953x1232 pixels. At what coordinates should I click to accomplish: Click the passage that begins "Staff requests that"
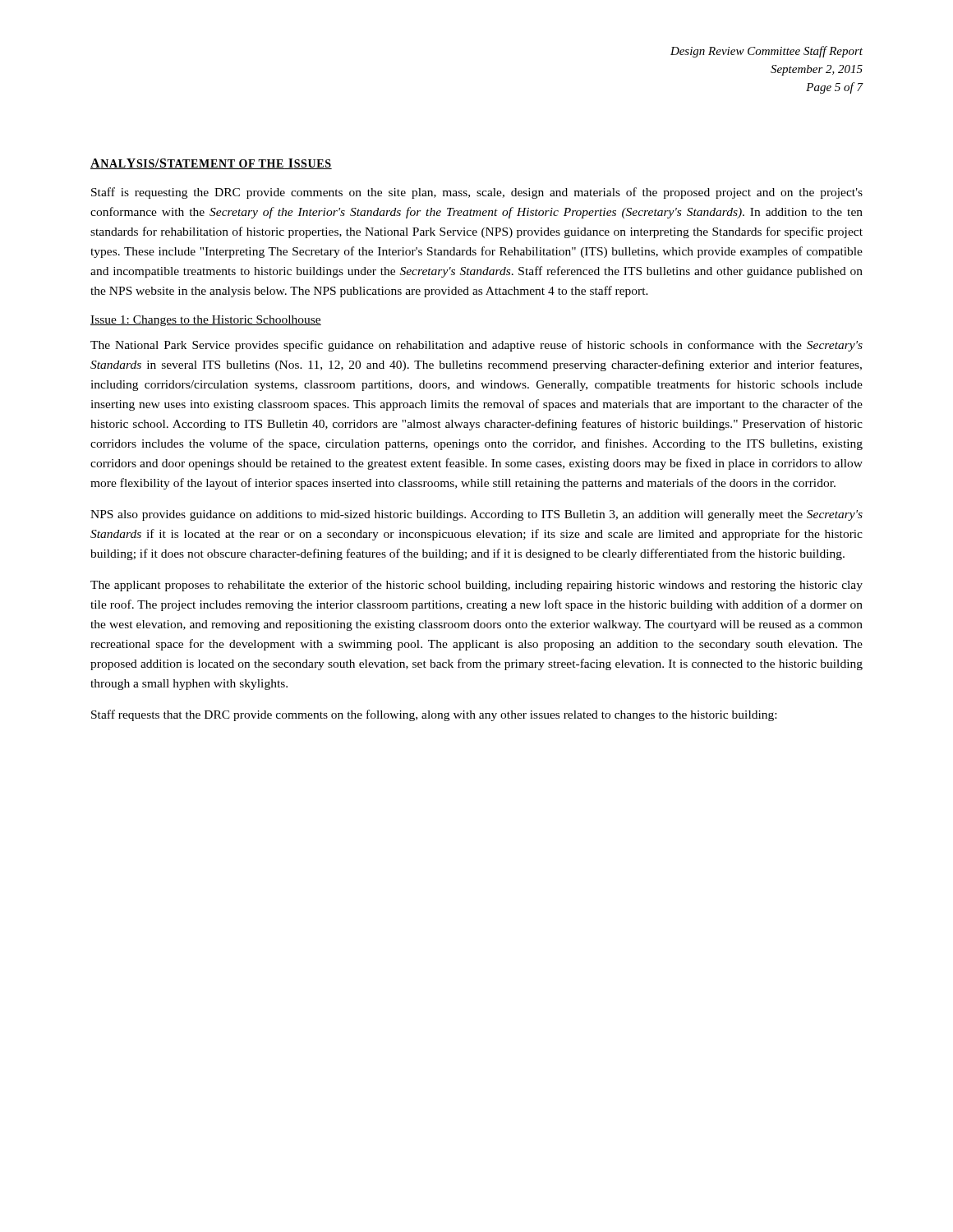tap(434, 714)
